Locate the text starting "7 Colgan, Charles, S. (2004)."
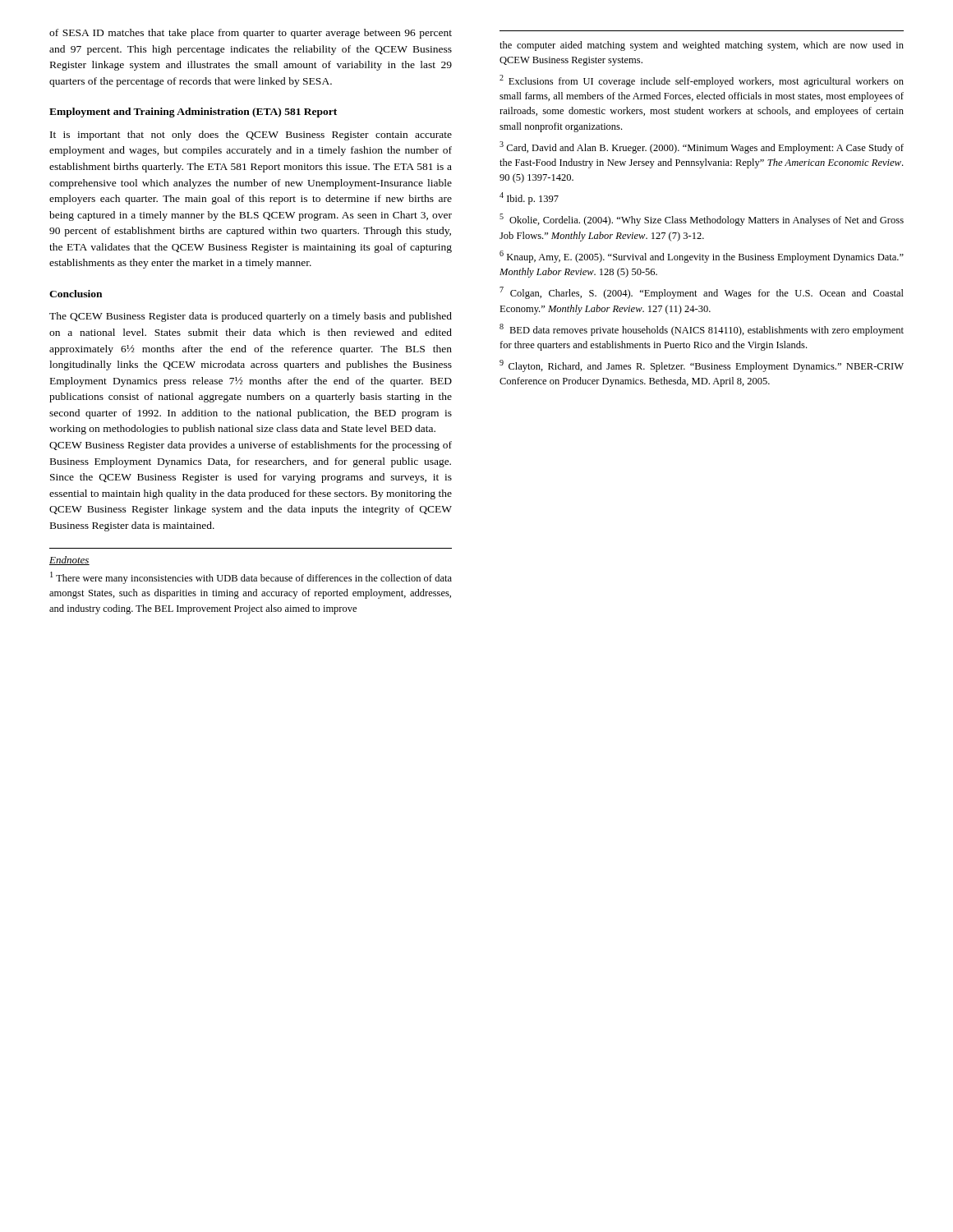 [702, 300]
